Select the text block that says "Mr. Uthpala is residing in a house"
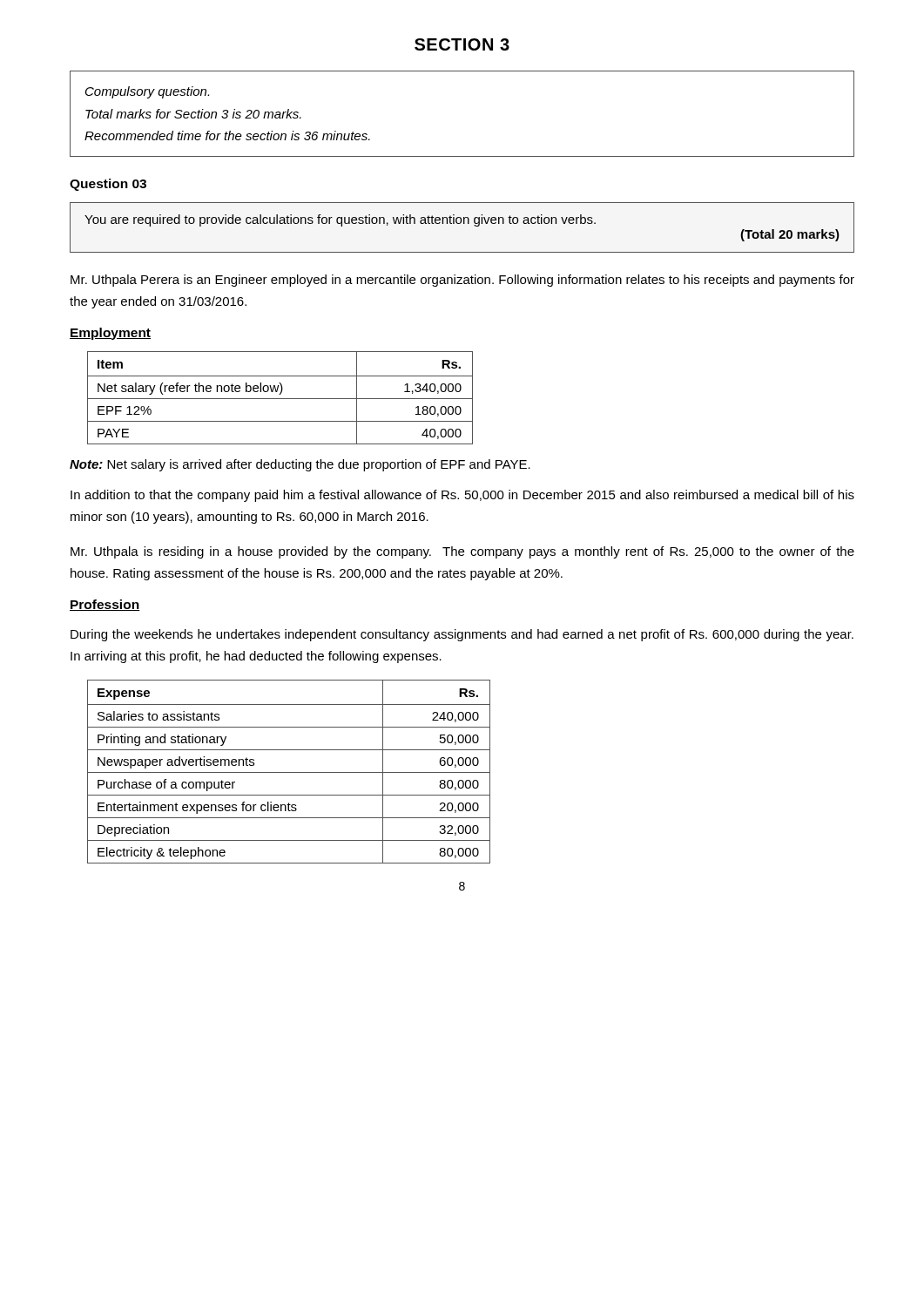The height and width of the screenshot is (1307, 924). 462,562
